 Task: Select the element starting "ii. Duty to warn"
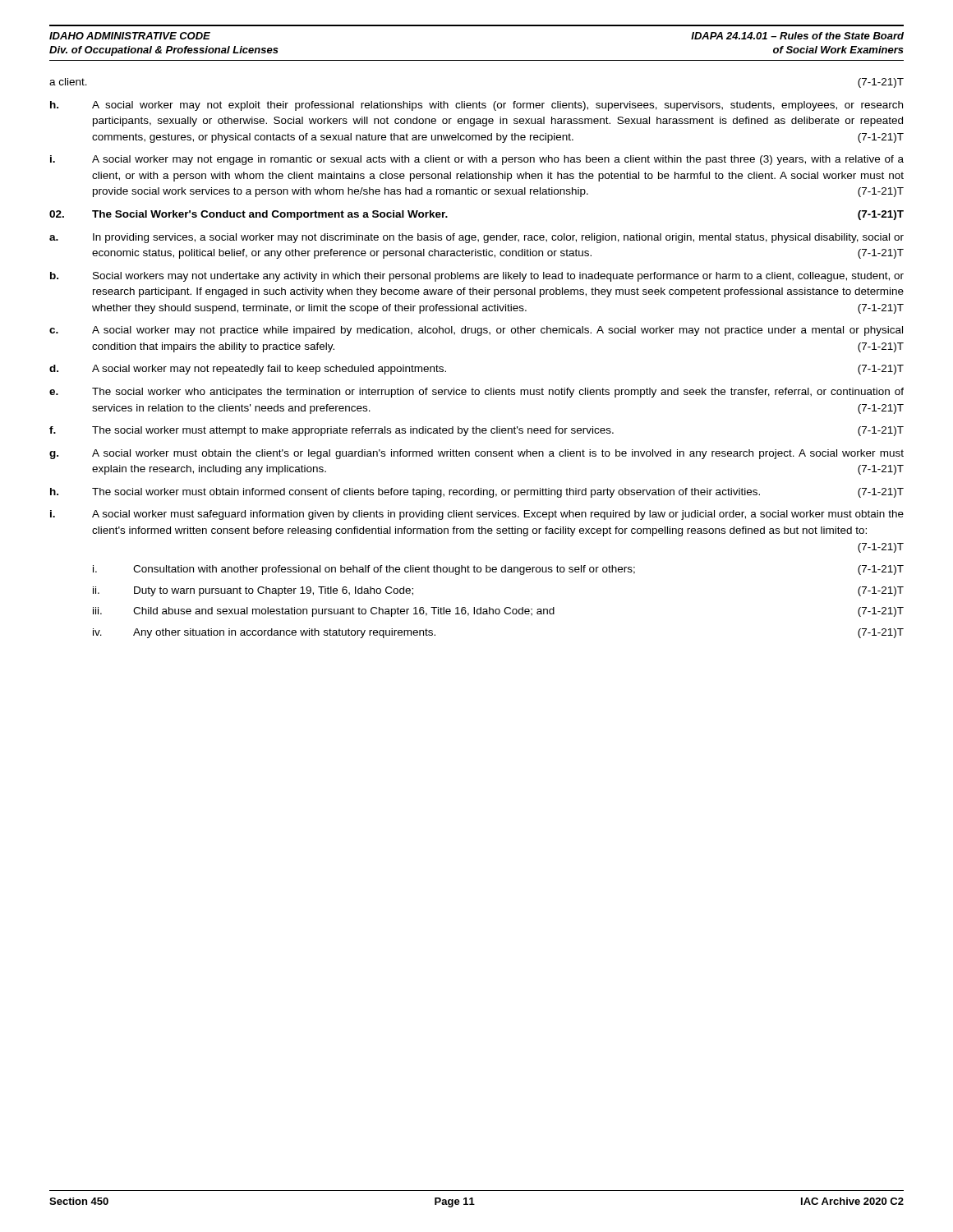267,591
